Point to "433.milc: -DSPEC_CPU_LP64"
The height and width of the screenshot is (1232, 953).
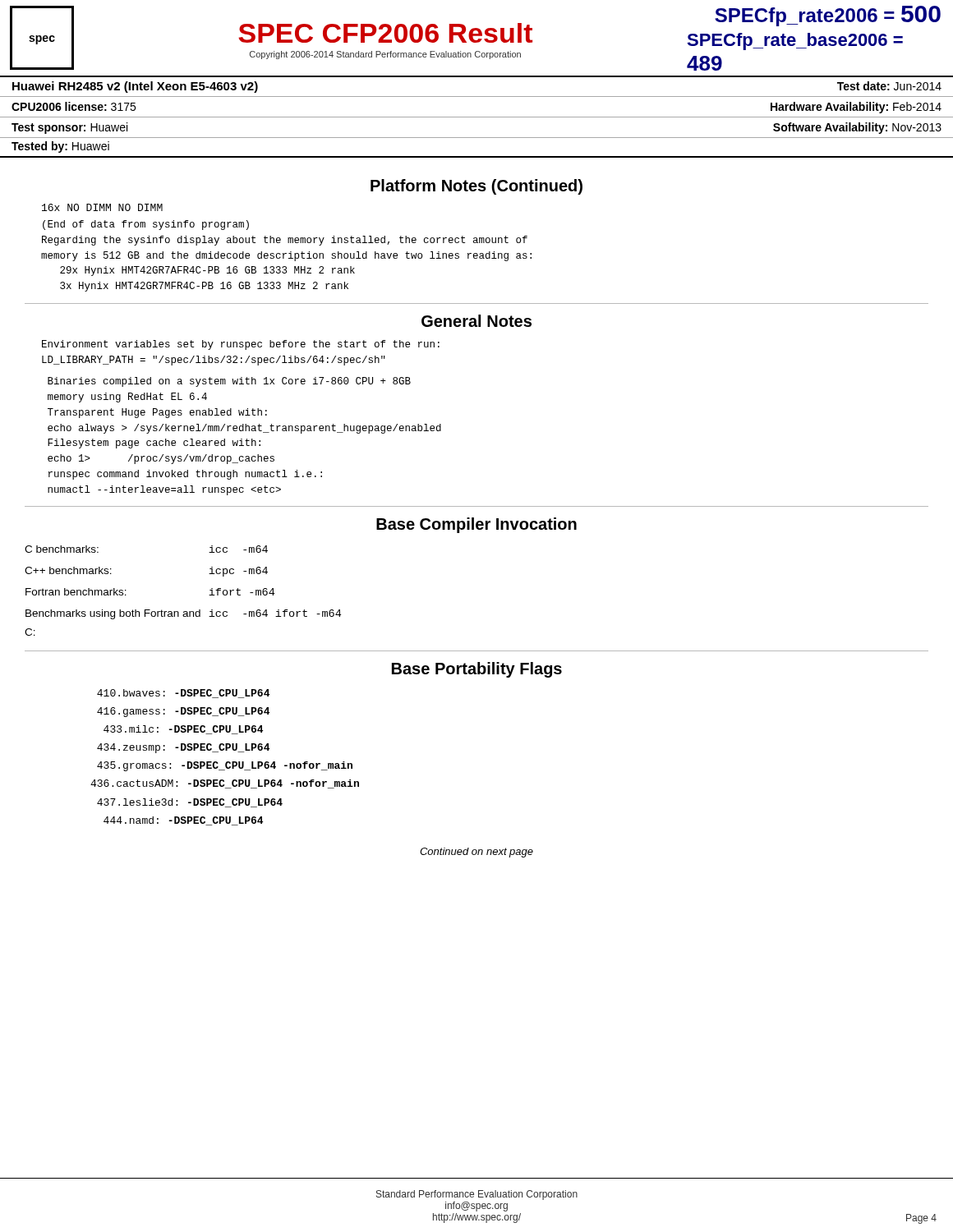click(177, 730)
